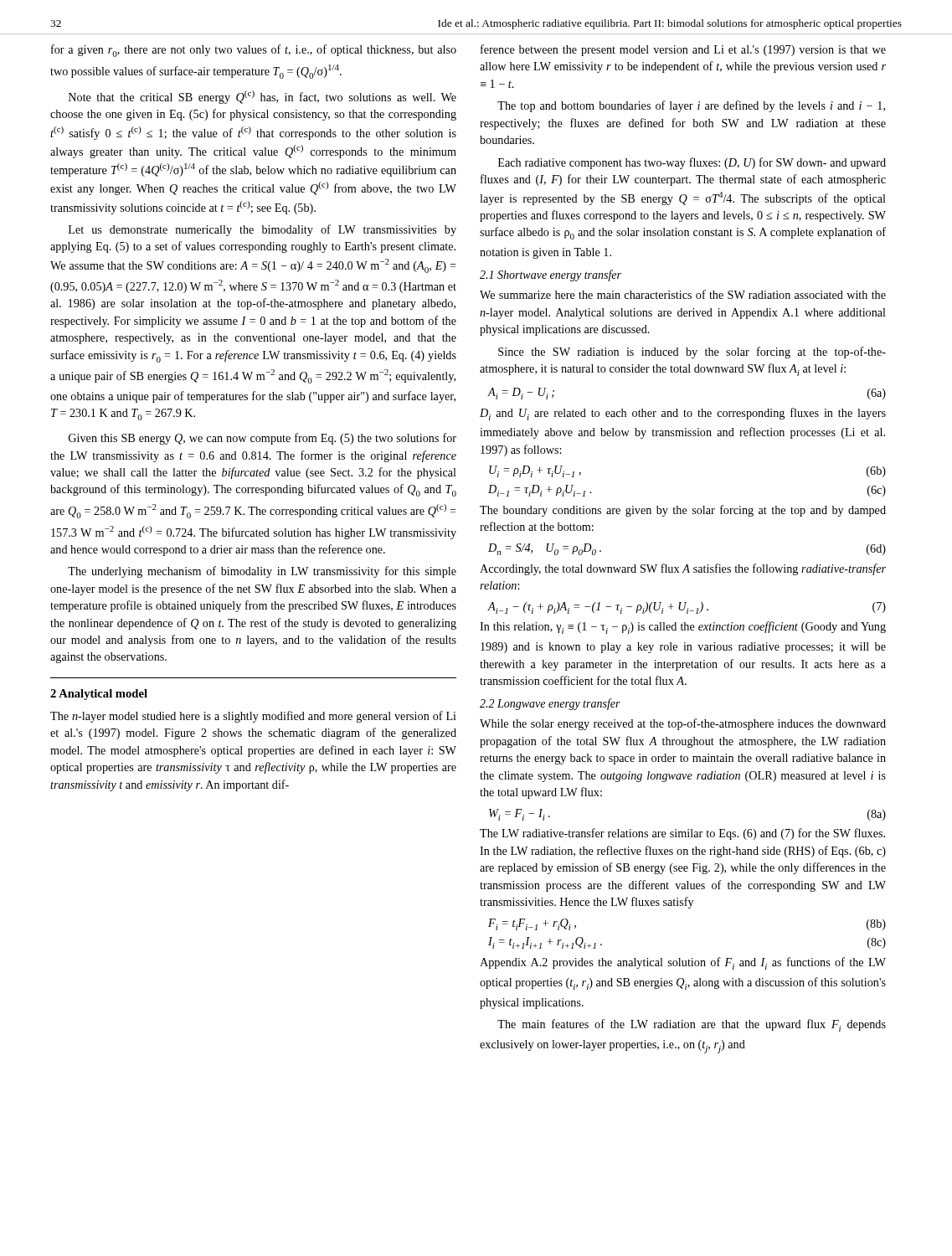
Task: Click on the region starting "Accordingly, the total downward SW flux"
Action: click(683, 577)
